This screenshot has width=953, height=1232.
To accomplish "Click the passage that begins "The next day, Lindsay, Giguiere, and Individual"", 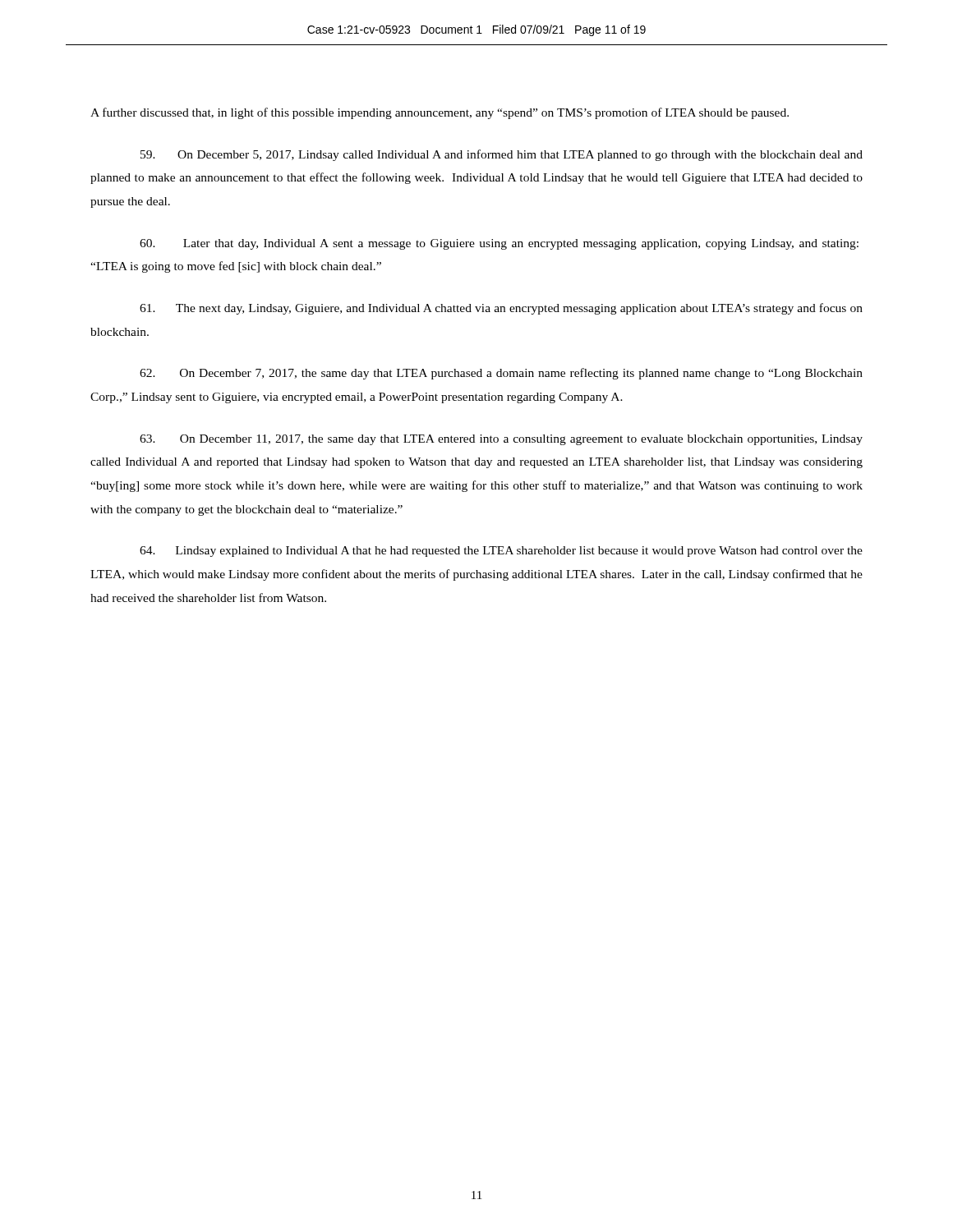I will point(476,319).
